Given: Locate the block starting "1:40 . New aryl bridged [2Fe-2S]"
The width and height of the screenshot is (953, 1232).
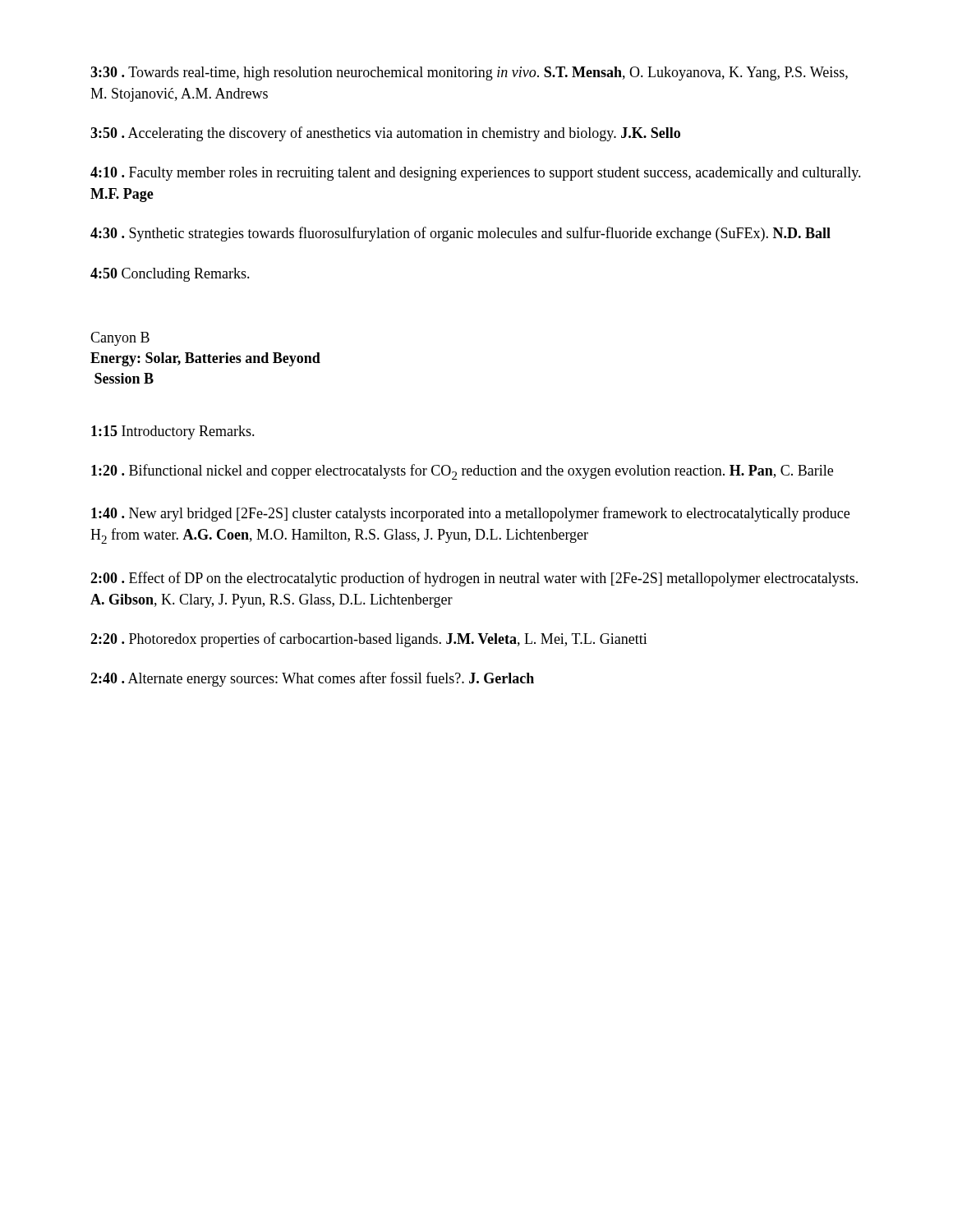Looking at the screenshot, I should pyautogui.click(x=470, y=526).
